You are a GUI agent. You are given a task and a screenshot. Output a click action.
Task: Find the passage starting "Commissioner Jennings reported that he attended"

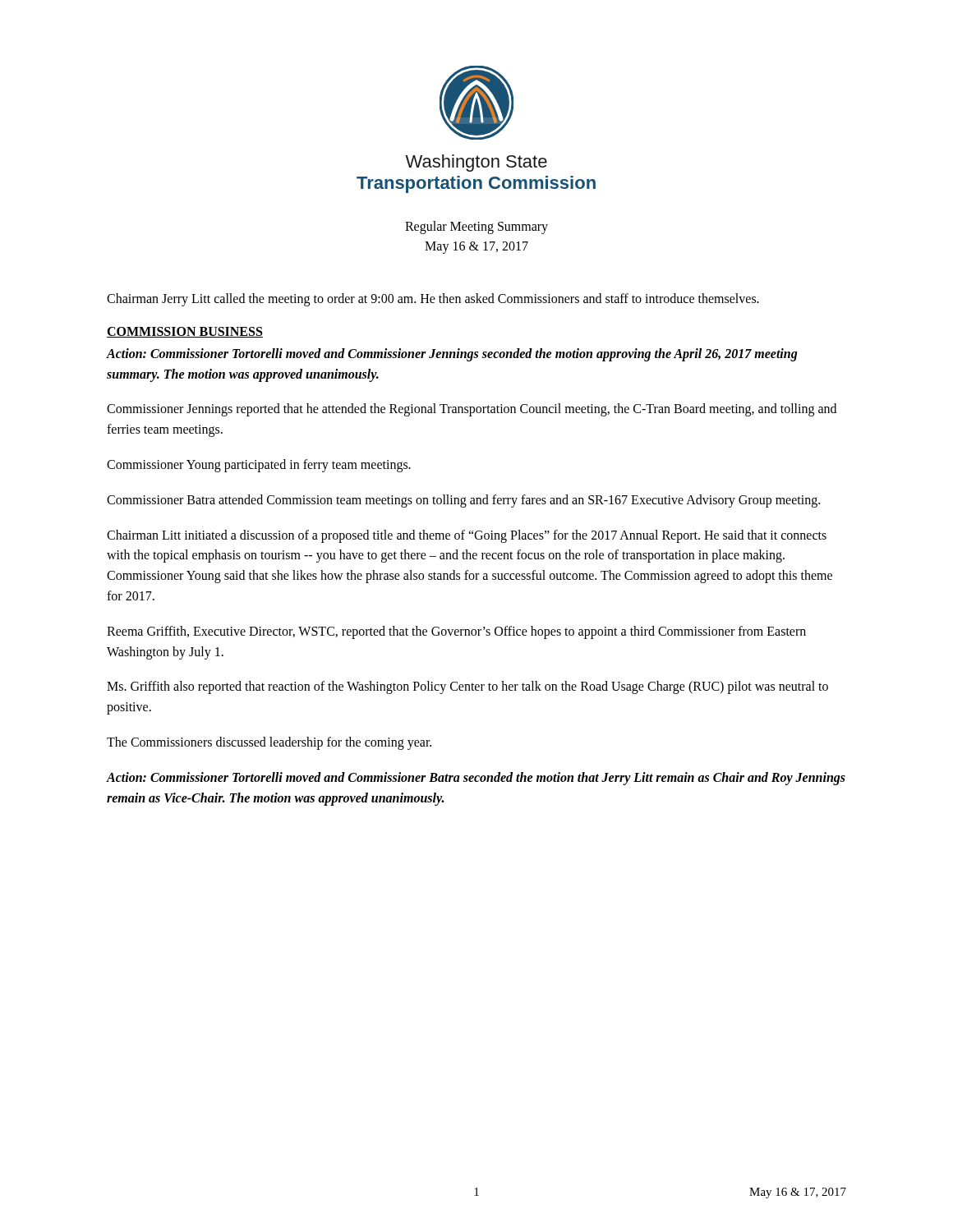tap(472, 419)
